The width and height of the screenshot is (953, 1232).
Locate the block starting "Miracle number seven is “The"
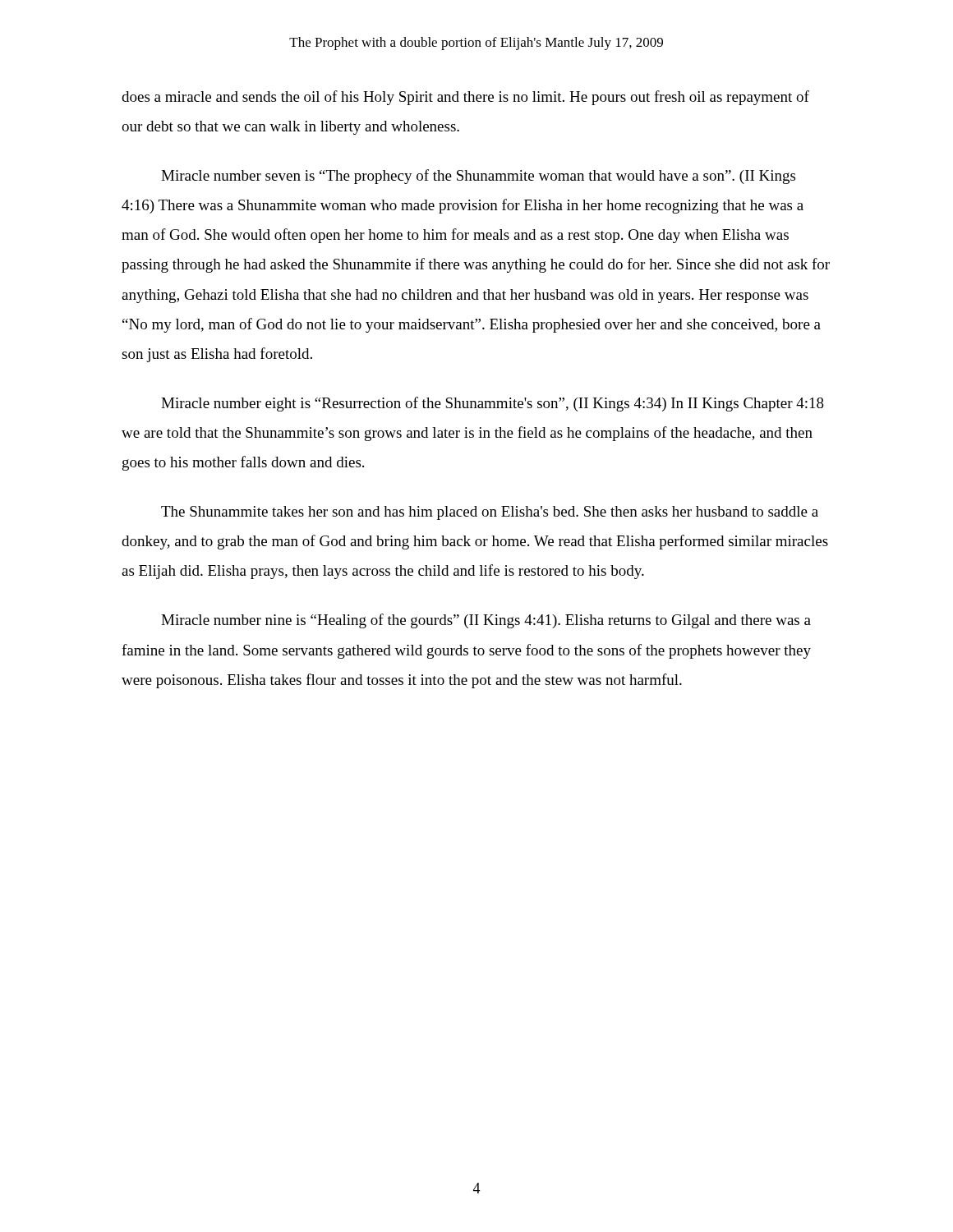[x=476, y=265]
